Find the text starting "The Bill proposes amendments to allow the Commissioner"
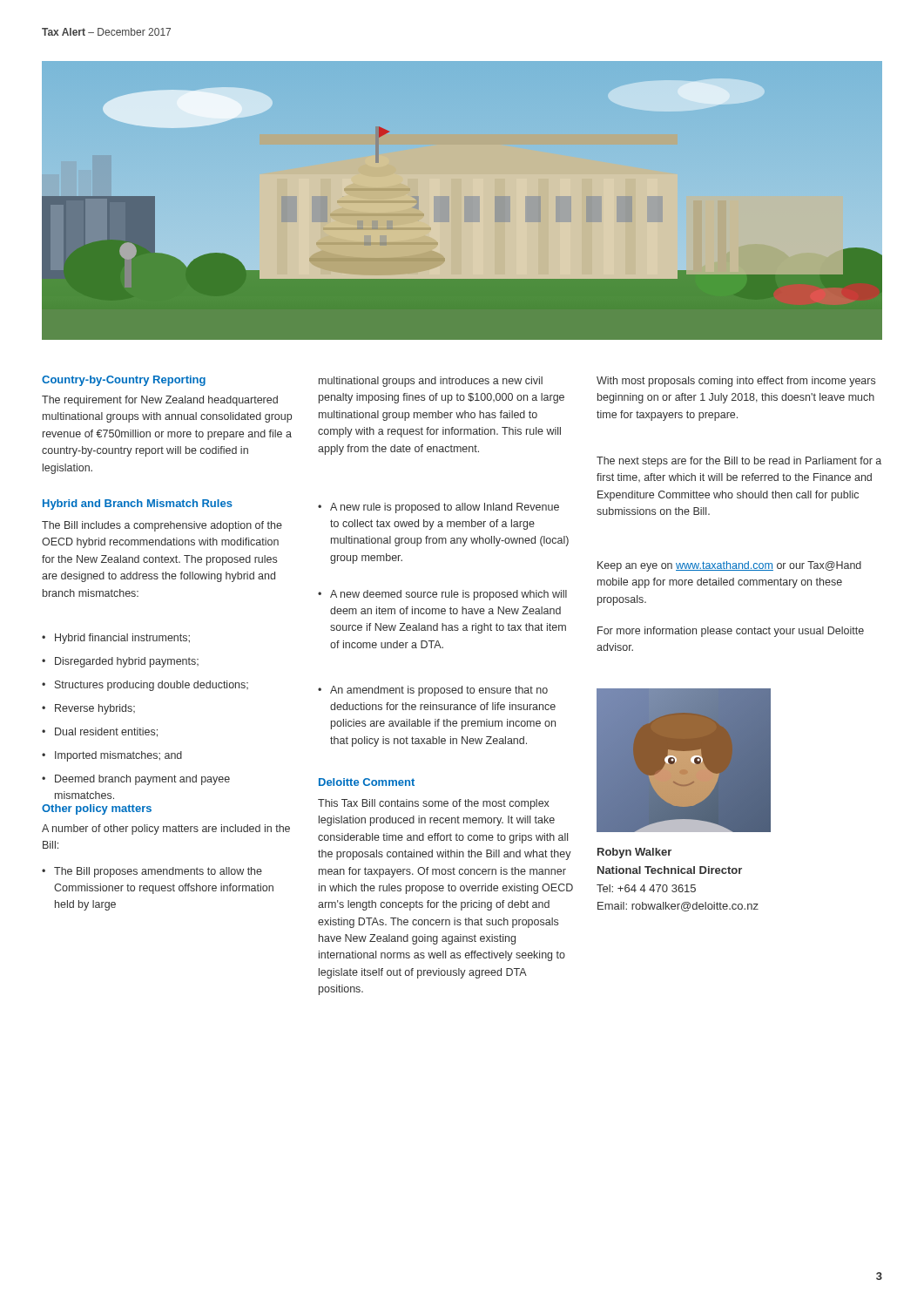 point(166,888)
